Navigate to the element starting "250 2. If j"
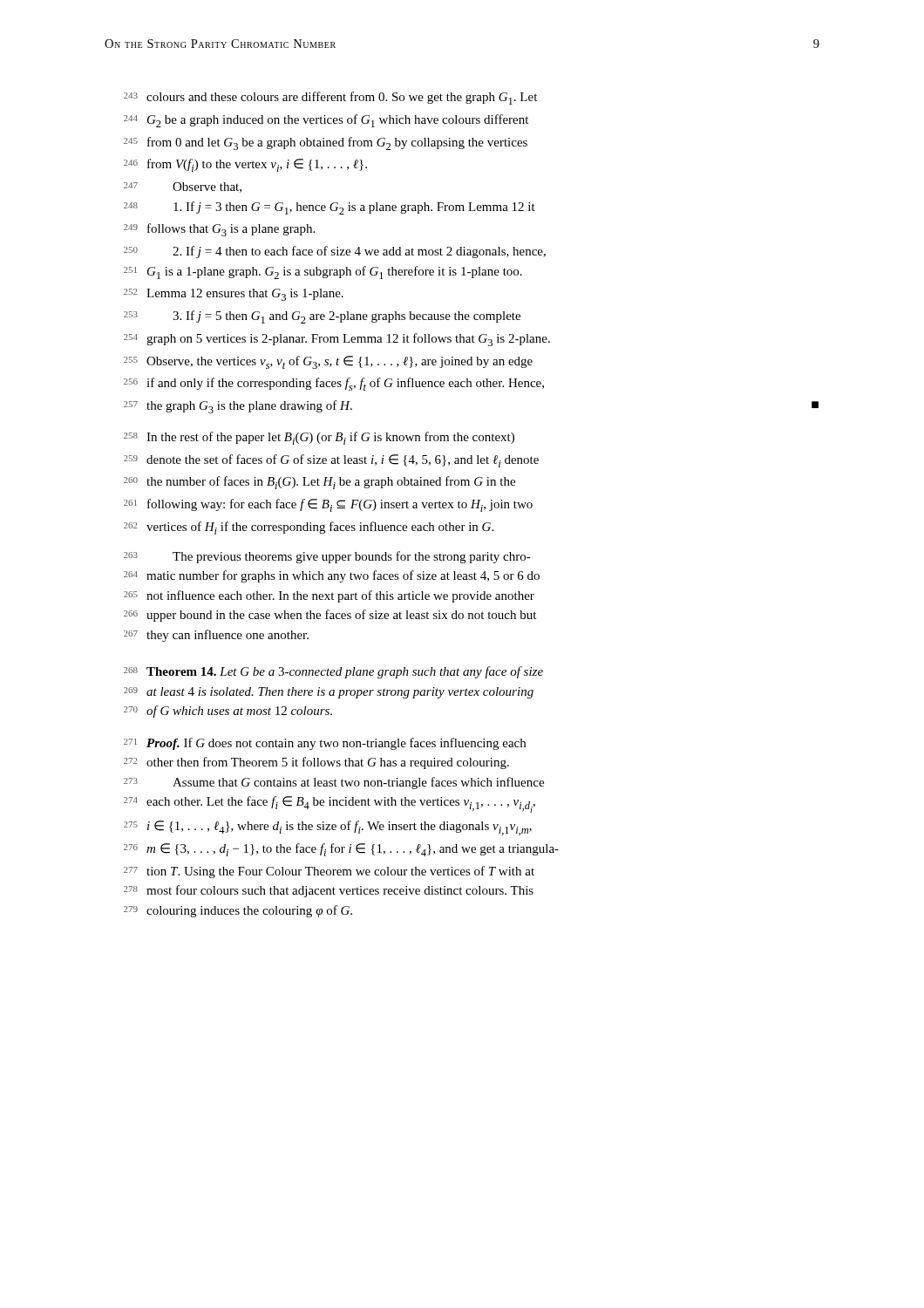This screenshot has width=924, height=1308. pyautogui.click(x=462, y=274)
